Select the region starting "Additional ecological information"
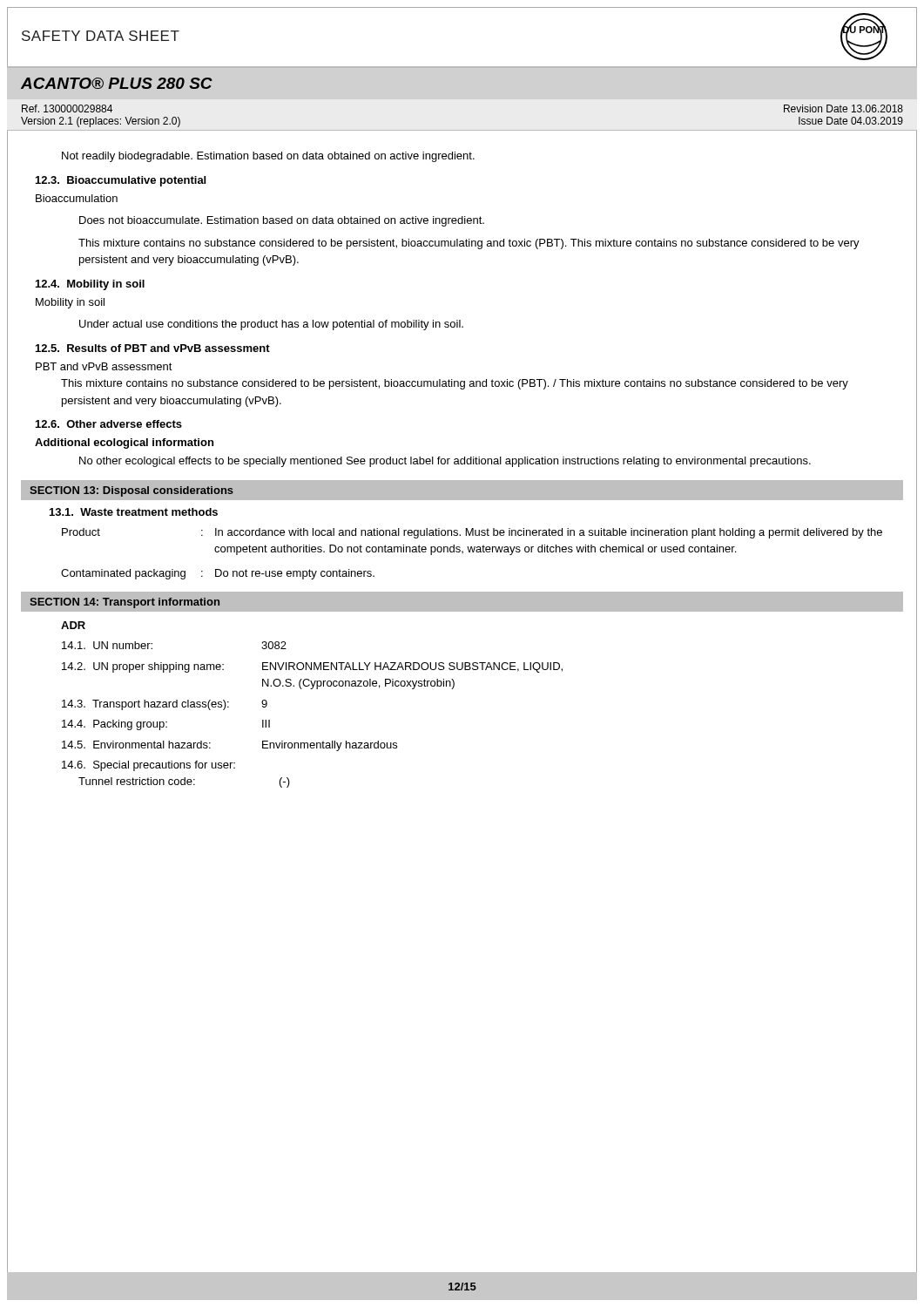The height and width of the screenshot is (1307, 924). click(124, 442)
